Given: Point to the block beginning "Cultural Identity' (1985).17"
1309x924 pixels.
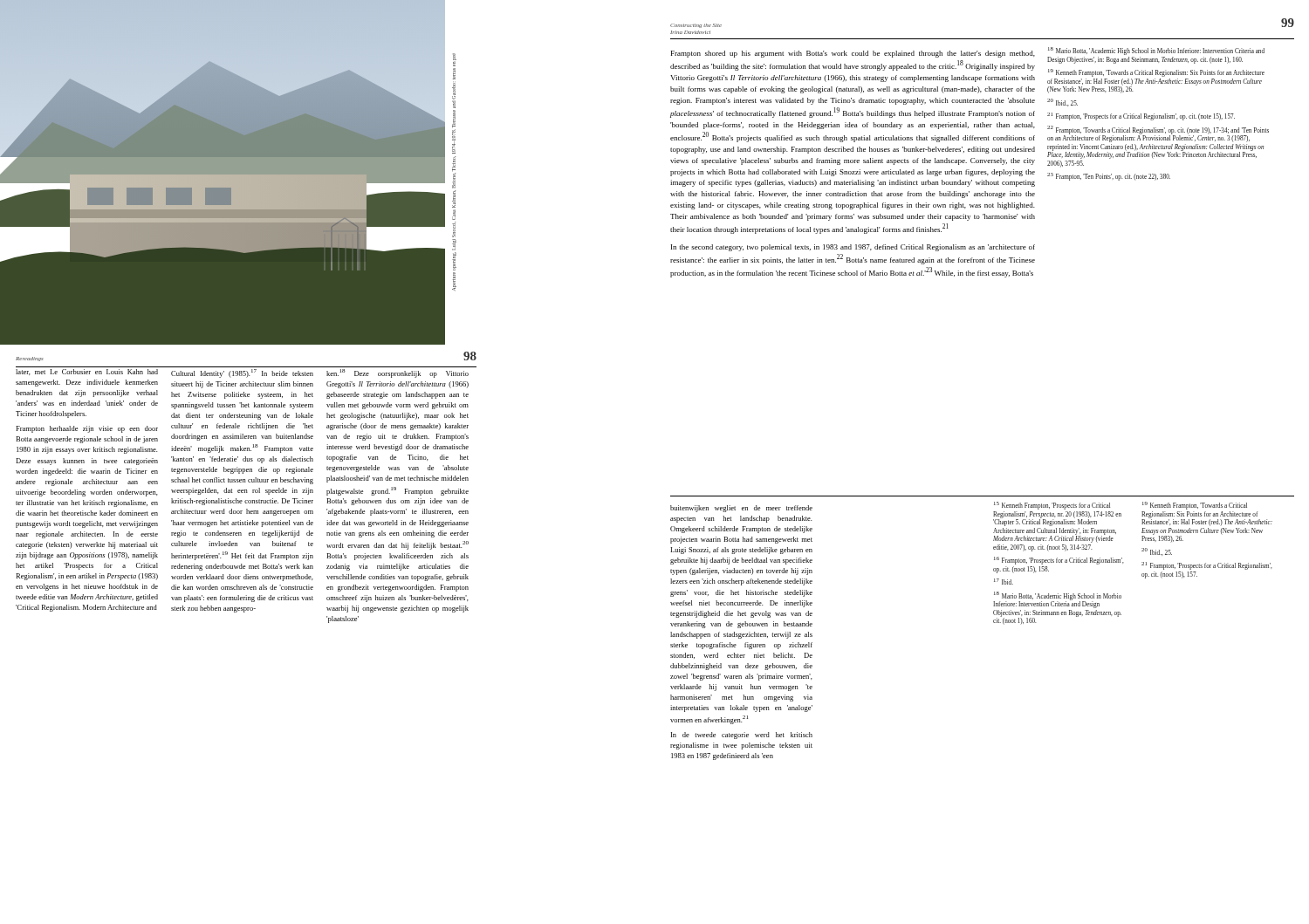Looking at the screenshot, I should coord(242,490).
